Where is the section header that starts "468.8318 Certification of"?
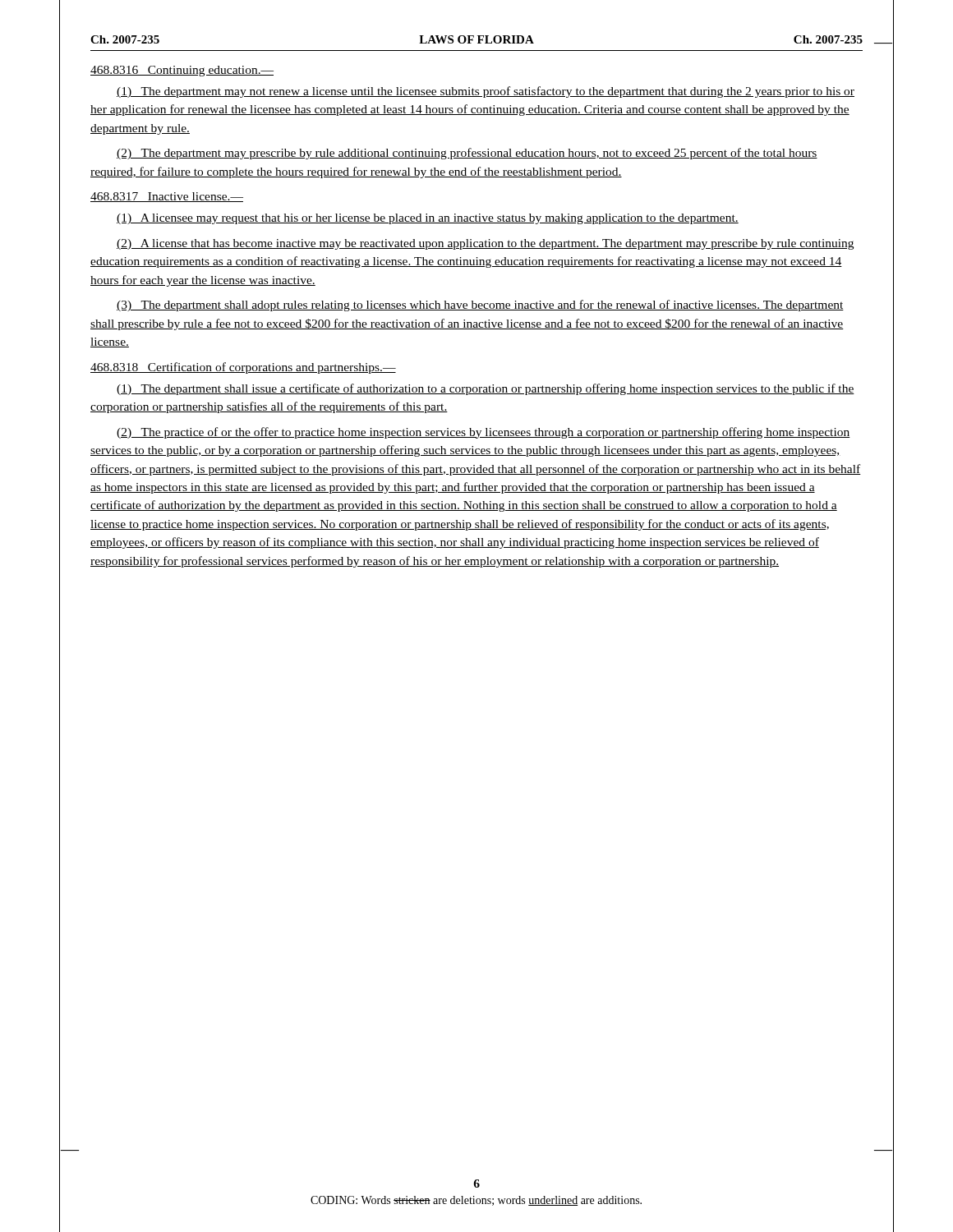This screenshot has width=953, height=1232. click(x=243, y=366)
